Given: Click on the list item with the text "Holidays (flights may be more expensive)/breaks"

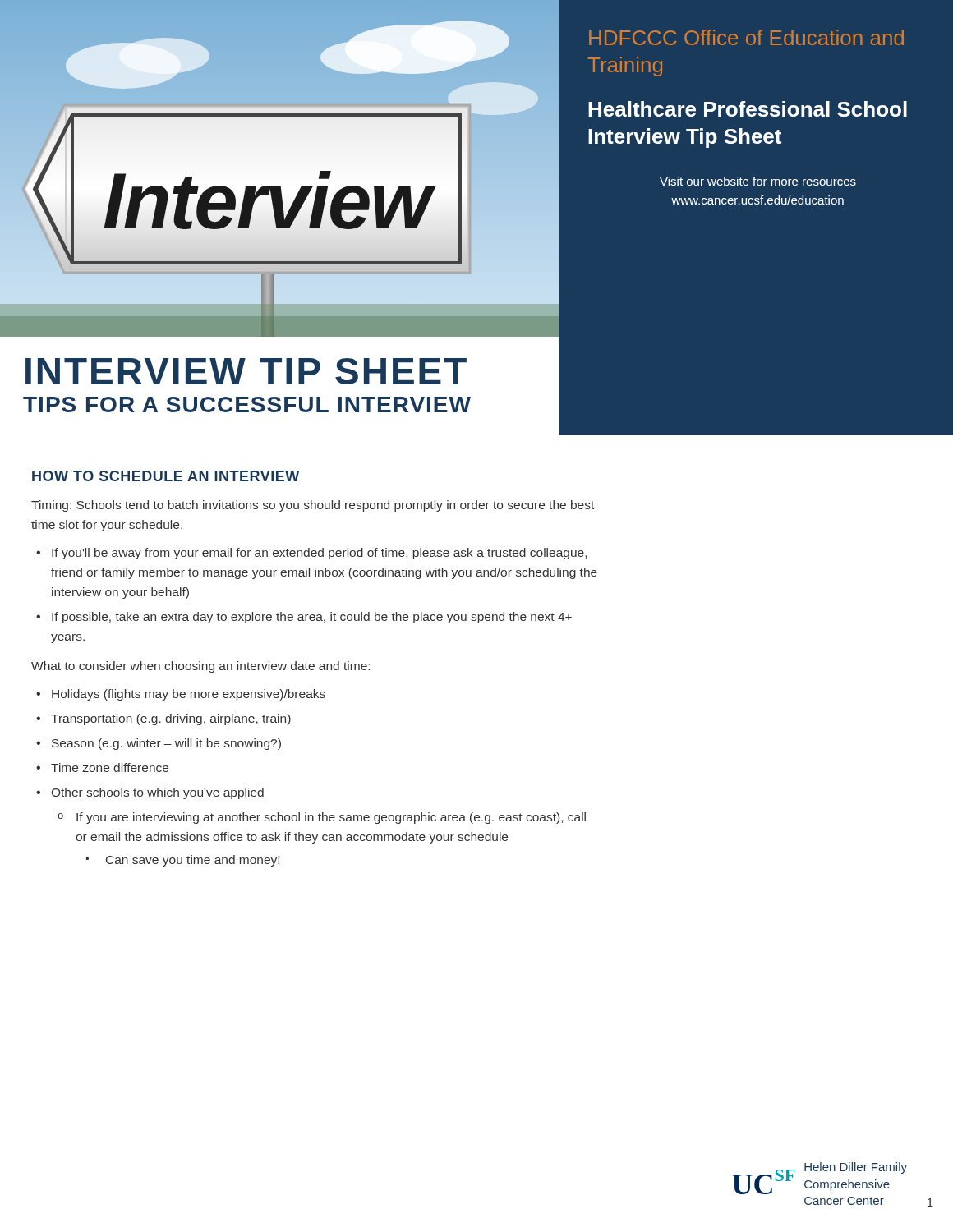Looking at the screenshot, I should pyautogui.click(x=188, y=694).
